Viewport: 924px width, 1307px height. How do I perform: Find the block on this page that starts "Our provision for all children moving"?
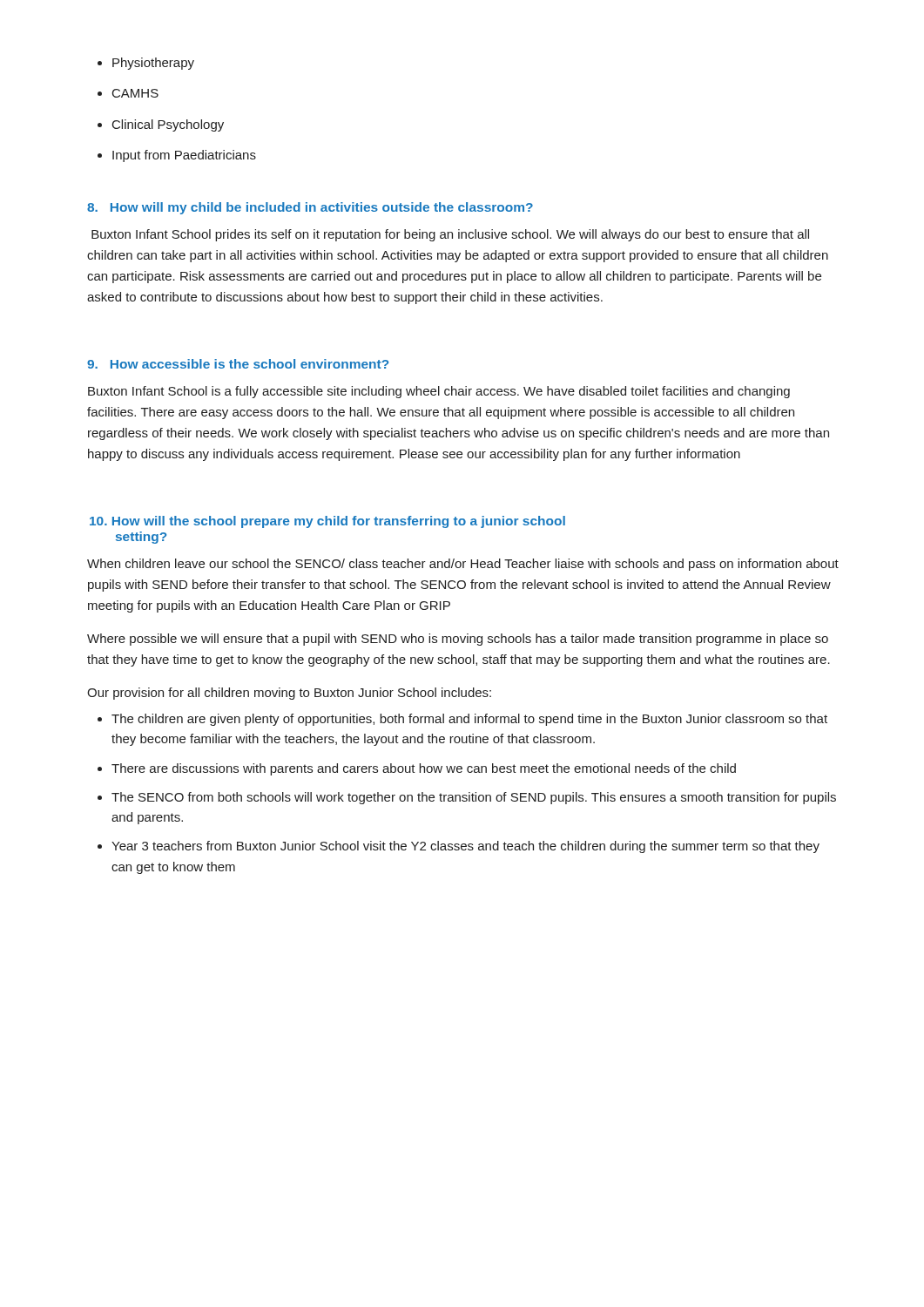pos(290,692)
